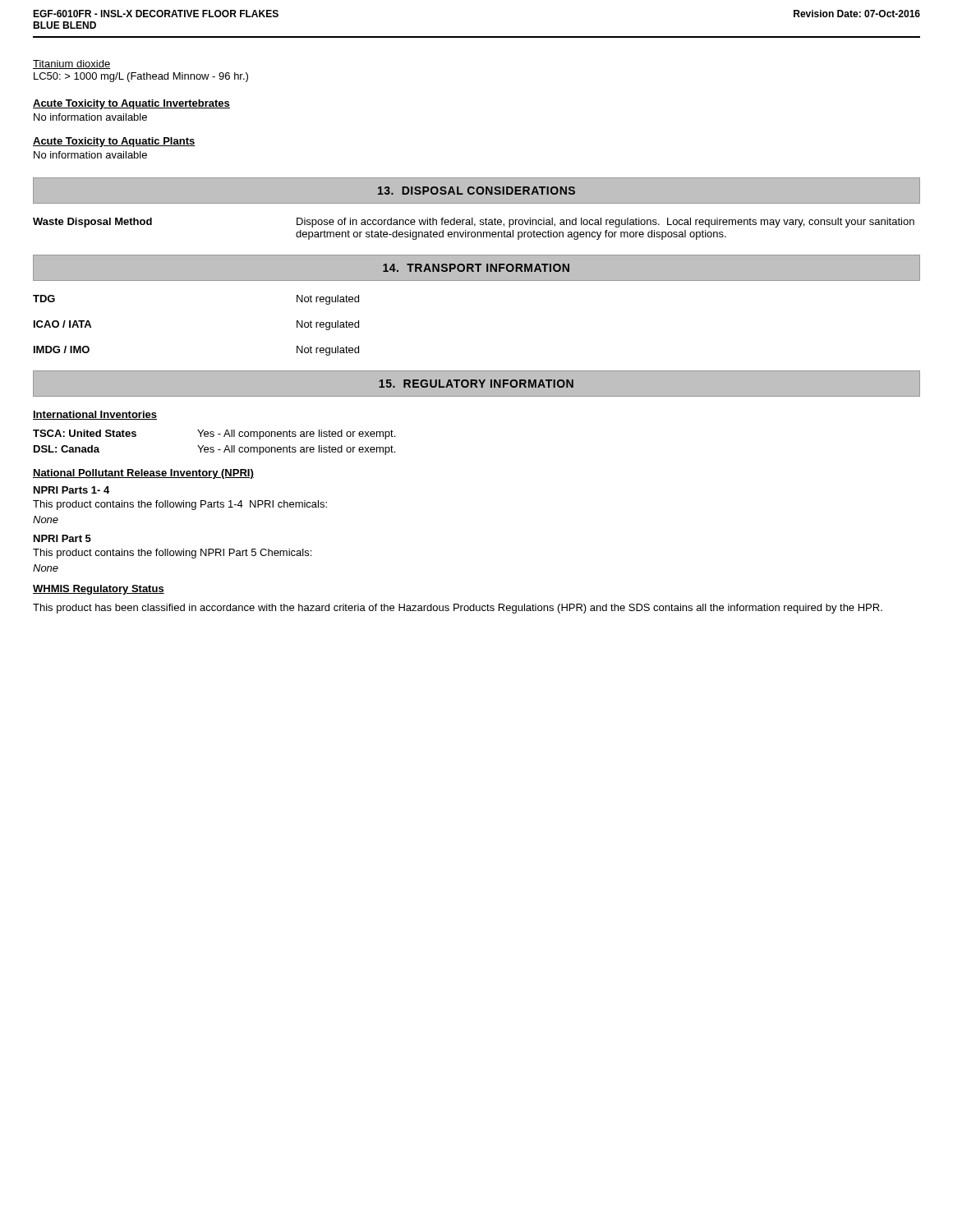This screenshot has height=1232, width=953.
Task: Click where it says "TDG Not regulated"
Action: coord(48,299)
